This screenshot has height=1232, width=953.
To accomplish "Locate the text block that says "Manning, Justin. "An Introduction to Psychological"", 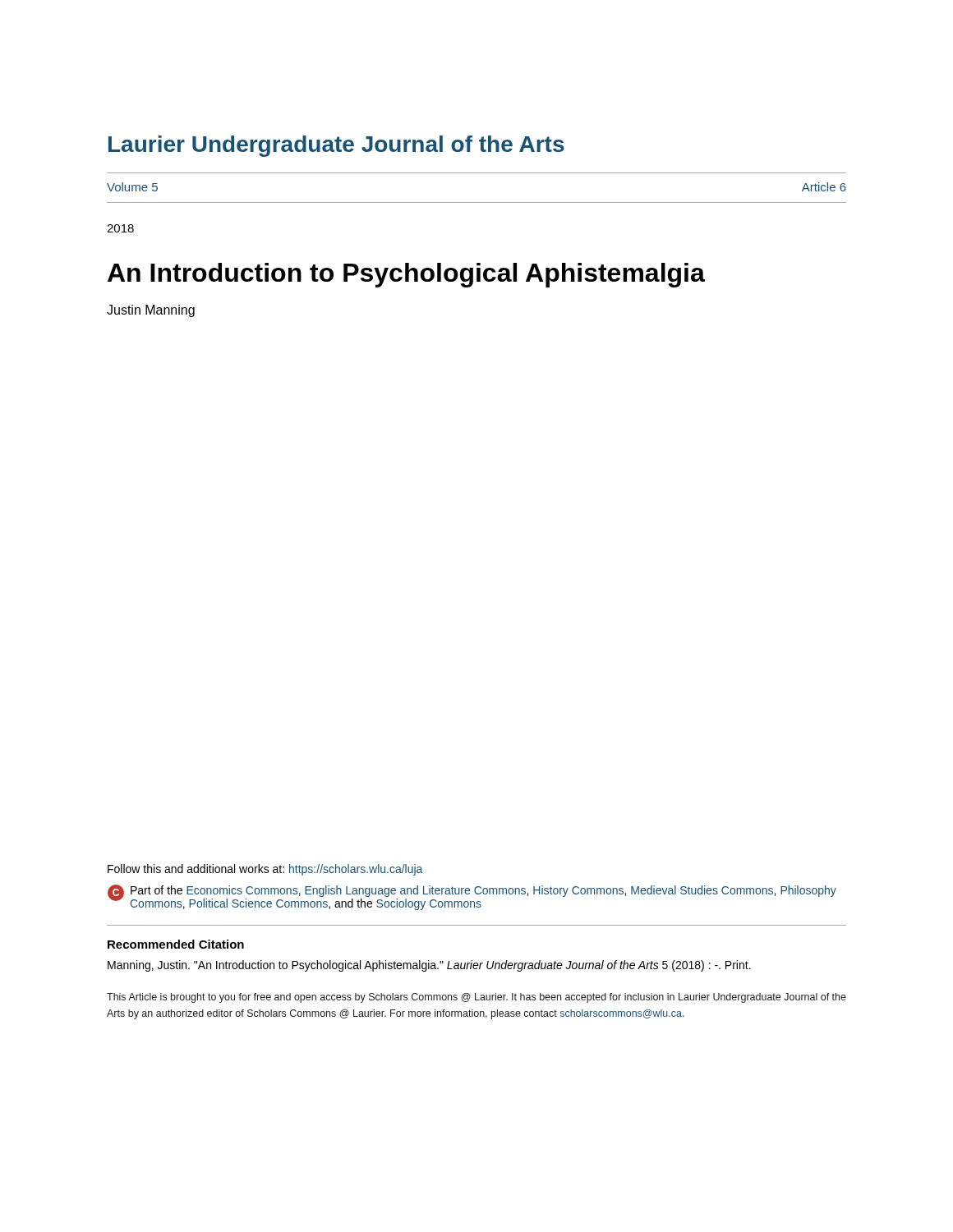I will 429,965.
